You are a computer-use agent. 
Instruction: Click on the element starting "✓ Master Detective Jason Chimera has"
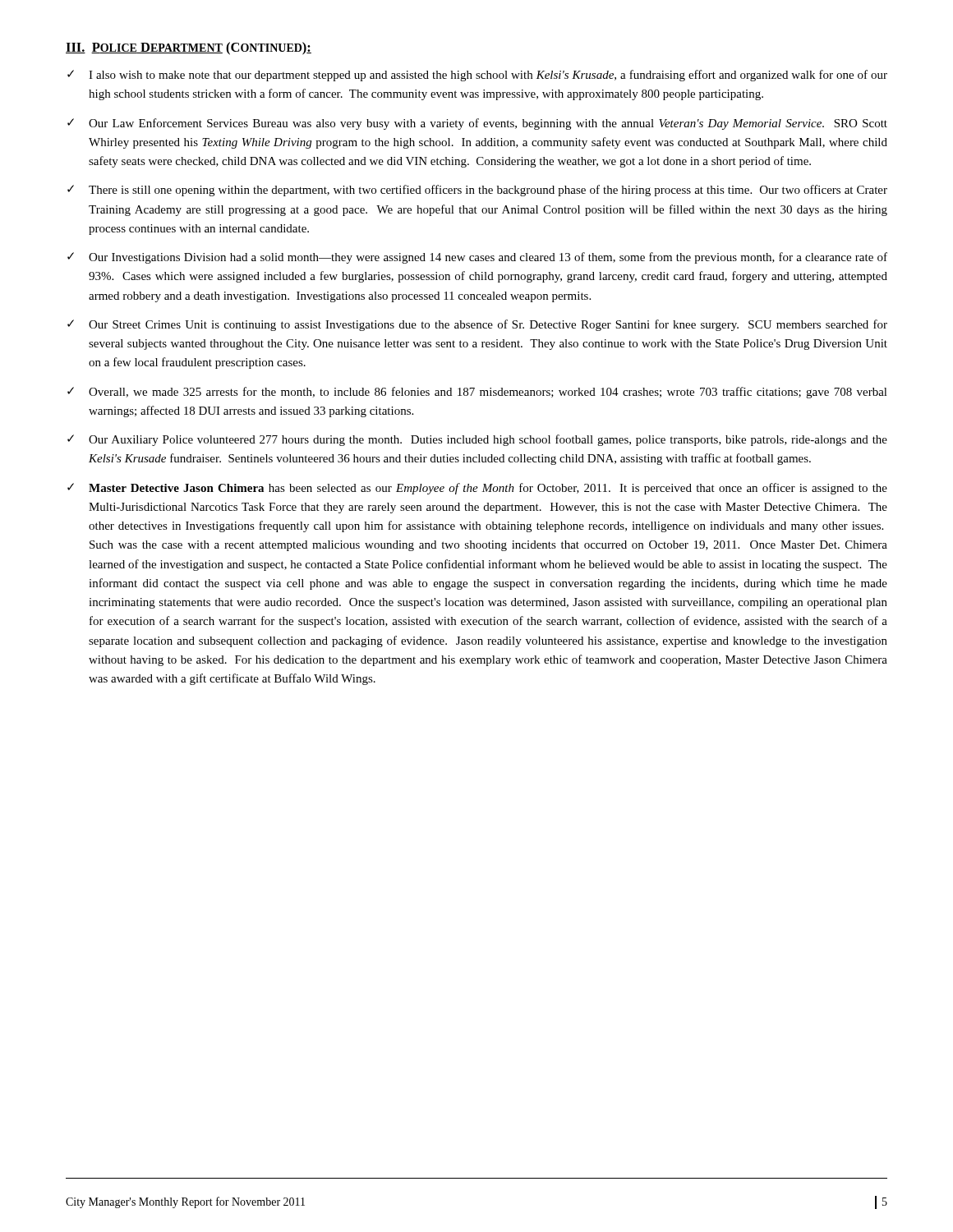pyautogui.click(x=476, y=583)
